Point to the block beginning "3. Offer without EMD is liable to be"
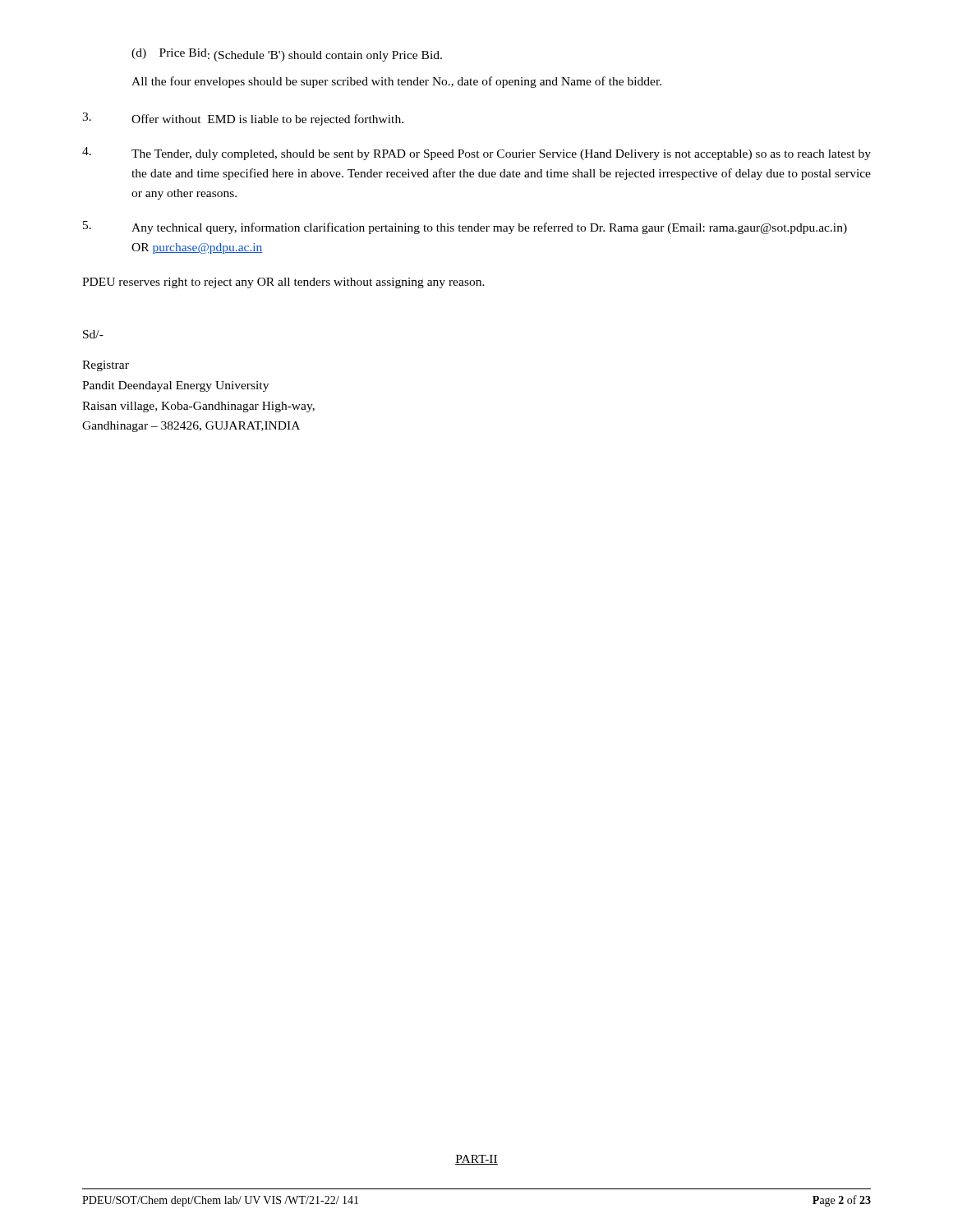953x1232 pixels. (243, 119)
